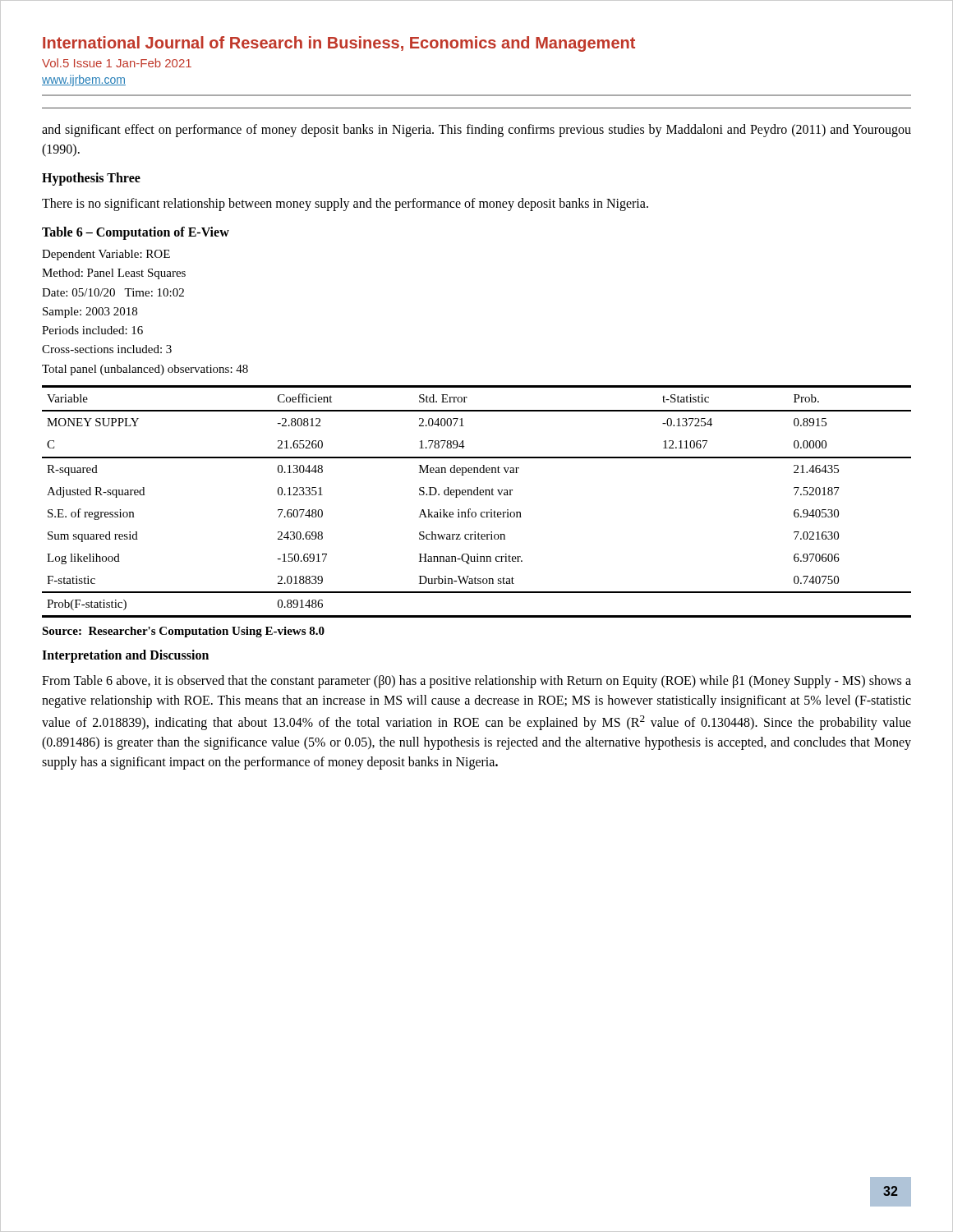Click a caption
This screenshot has height=1232, width=953.
(x=183, y=631)
